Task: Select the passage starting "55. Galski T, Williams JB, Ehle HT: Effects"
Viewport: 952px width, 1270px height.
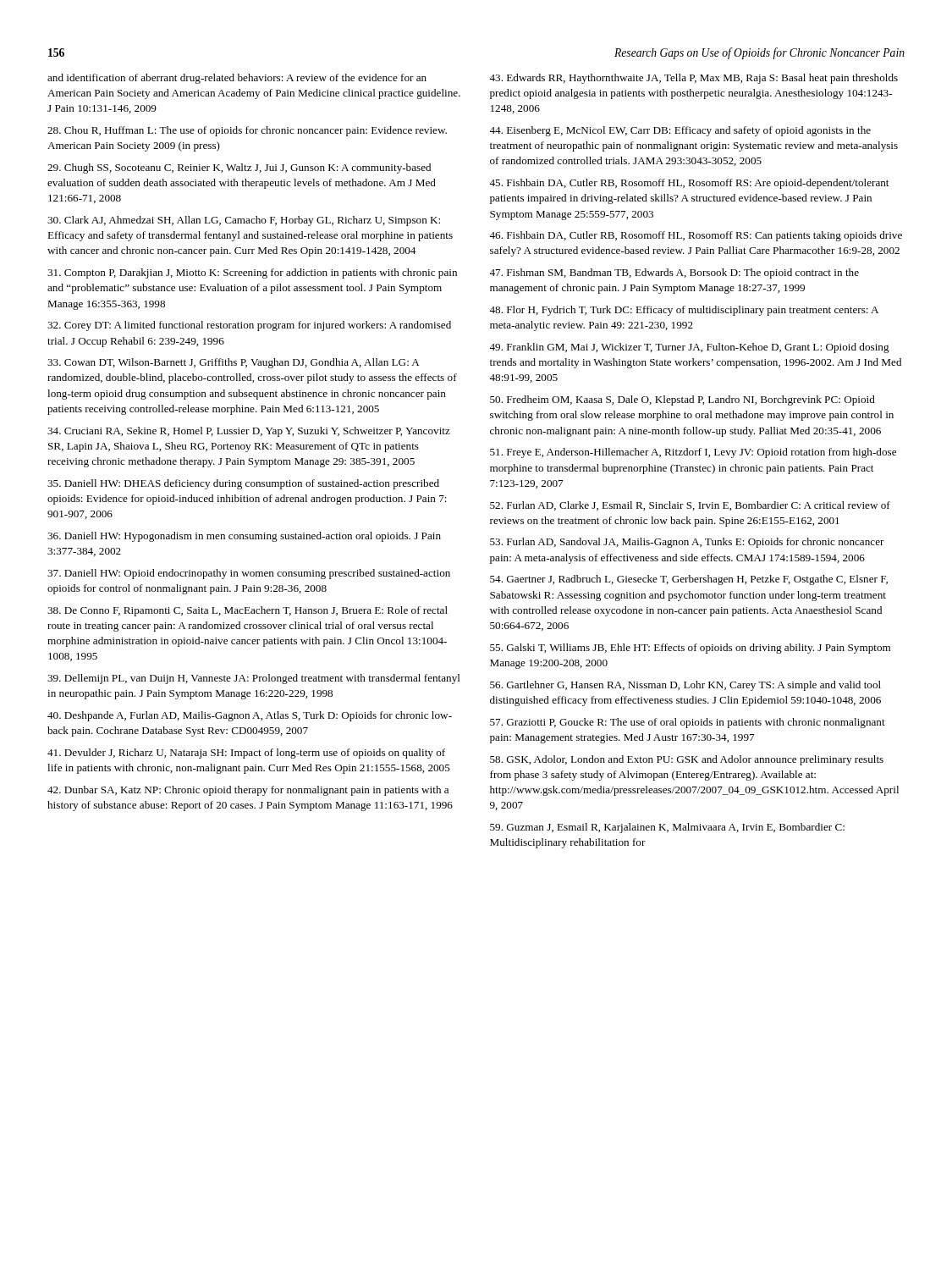Action: (690, 655)
